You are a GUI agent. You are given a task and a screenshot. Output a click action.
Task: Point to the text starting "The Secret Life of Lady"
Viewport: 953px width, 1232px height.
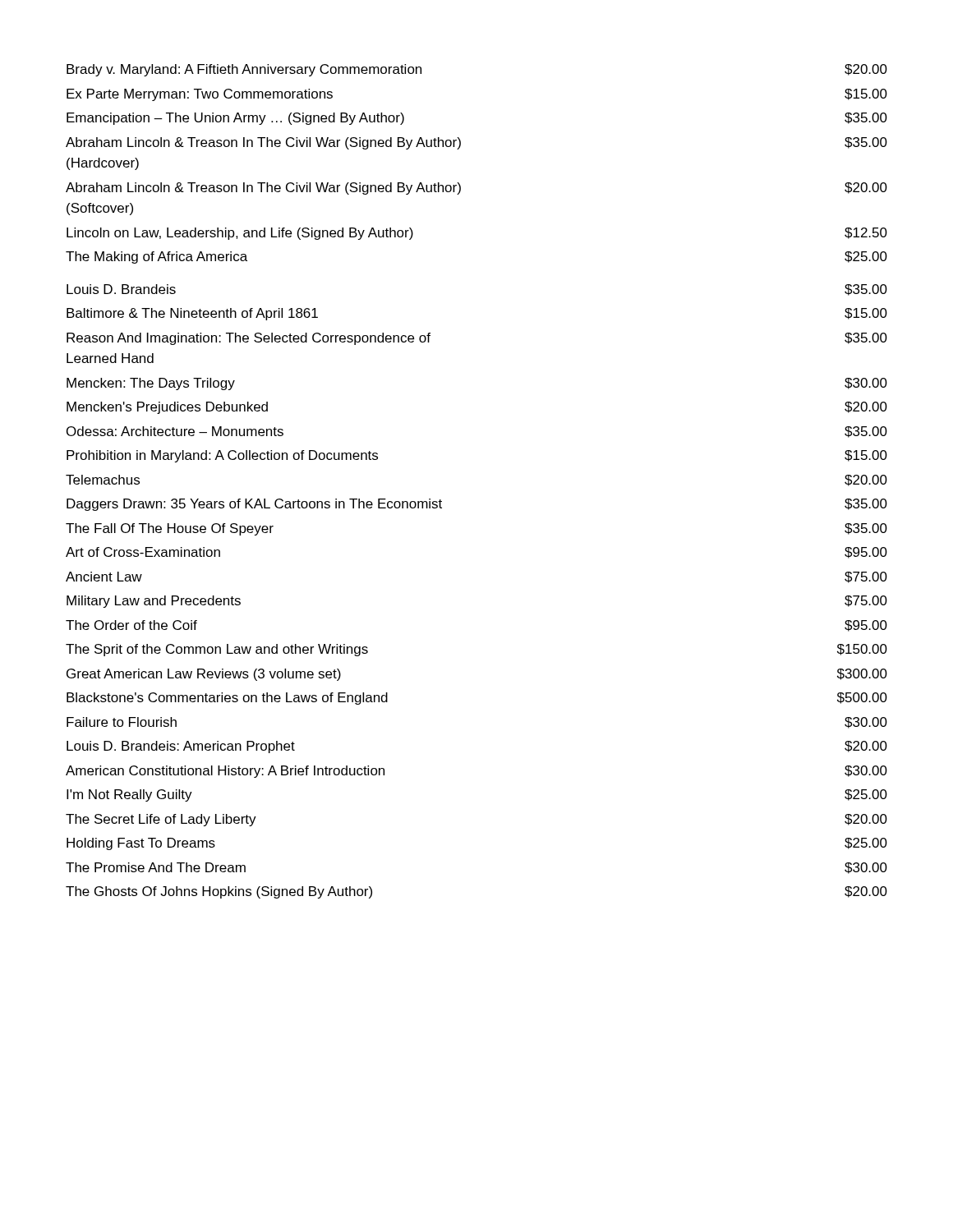pyautogui.click(x=154, y=820)
